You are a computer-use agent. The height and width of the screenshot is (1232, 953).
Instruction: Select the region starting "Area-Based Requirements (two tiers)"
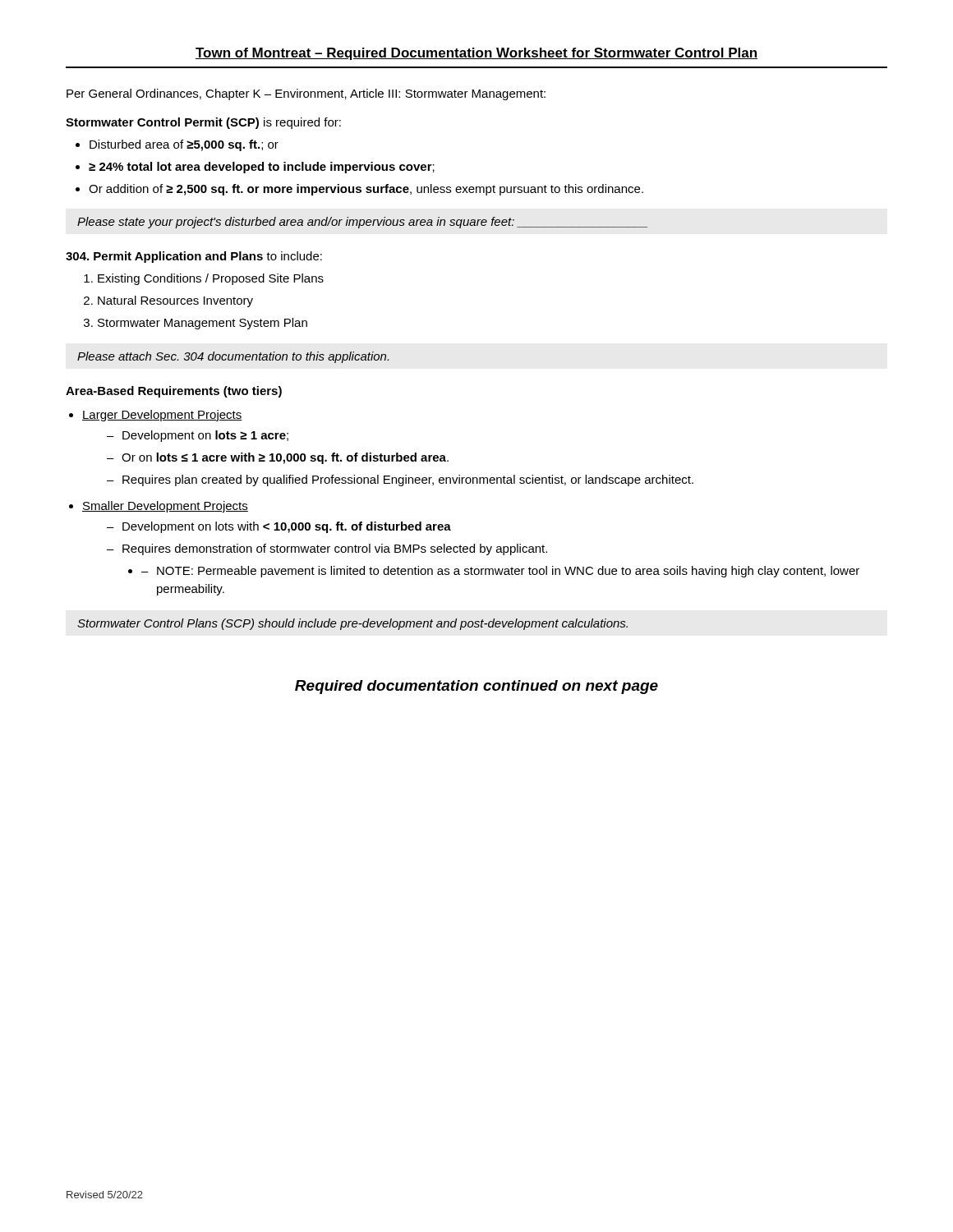pyautogui.click(x=174, y=390)
